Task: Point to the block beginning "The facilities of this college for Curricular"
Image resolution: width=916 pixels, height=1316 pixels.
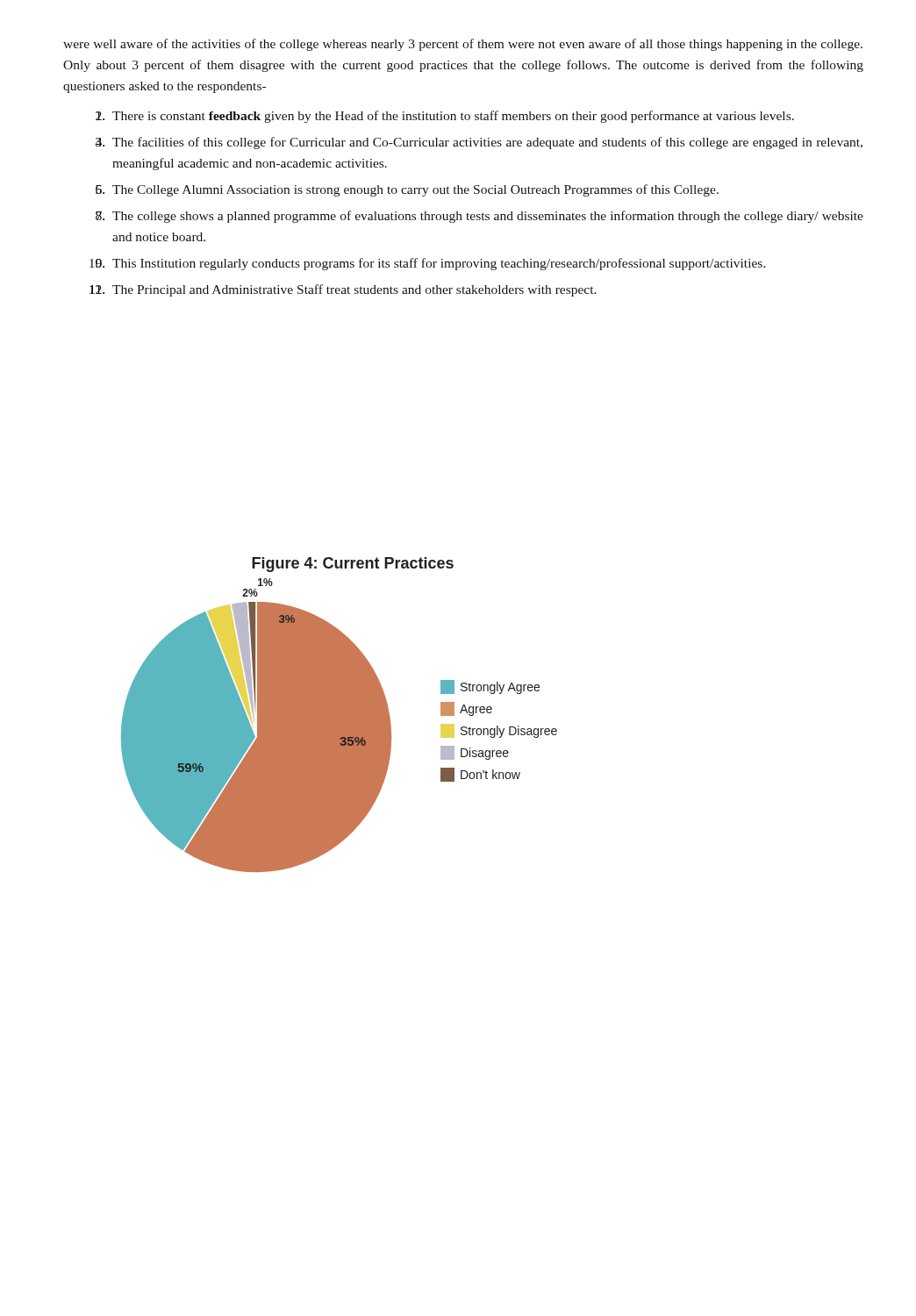Action: [x=486, y=153]
